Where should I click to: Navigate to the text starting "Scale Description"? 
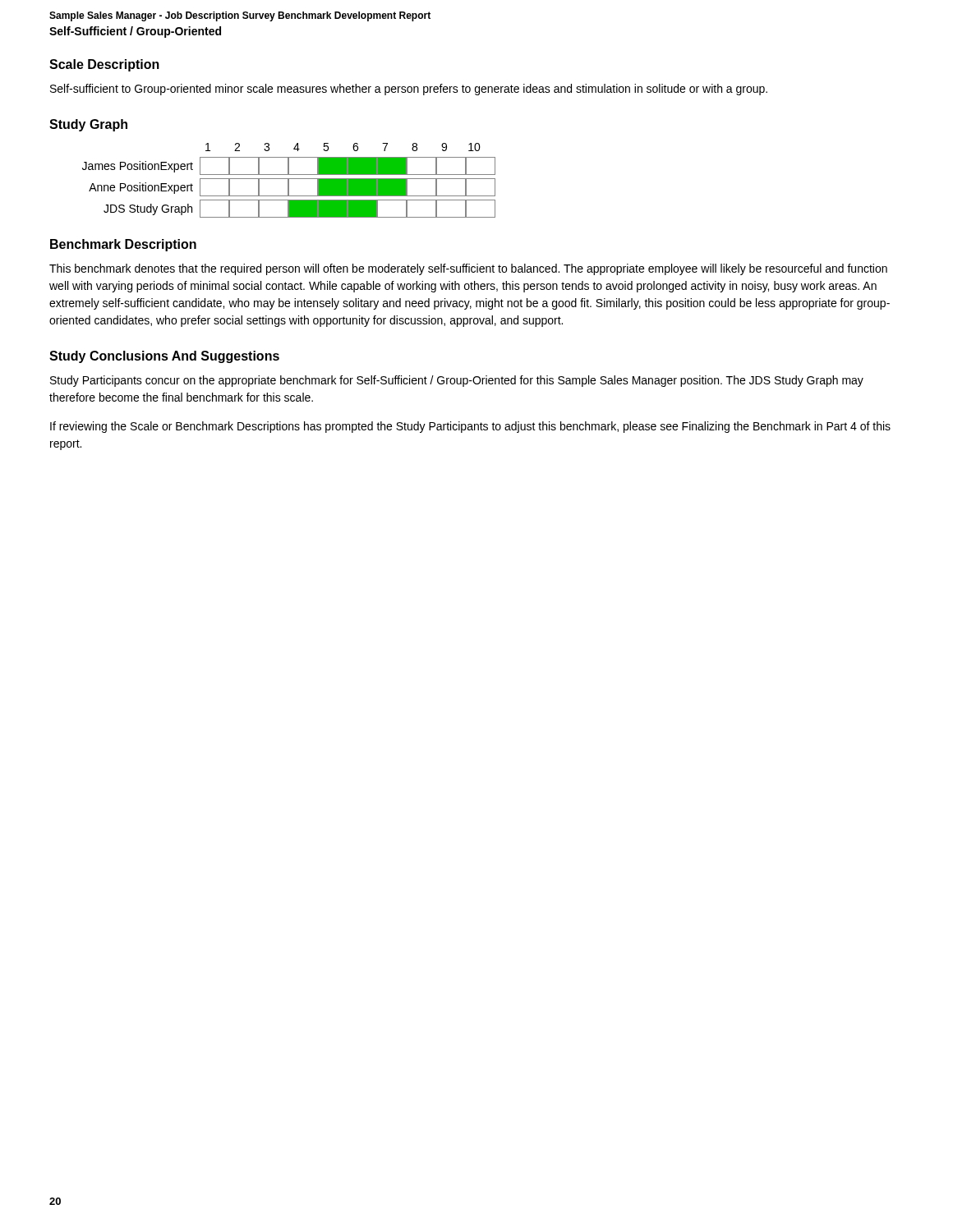[104, 65]
